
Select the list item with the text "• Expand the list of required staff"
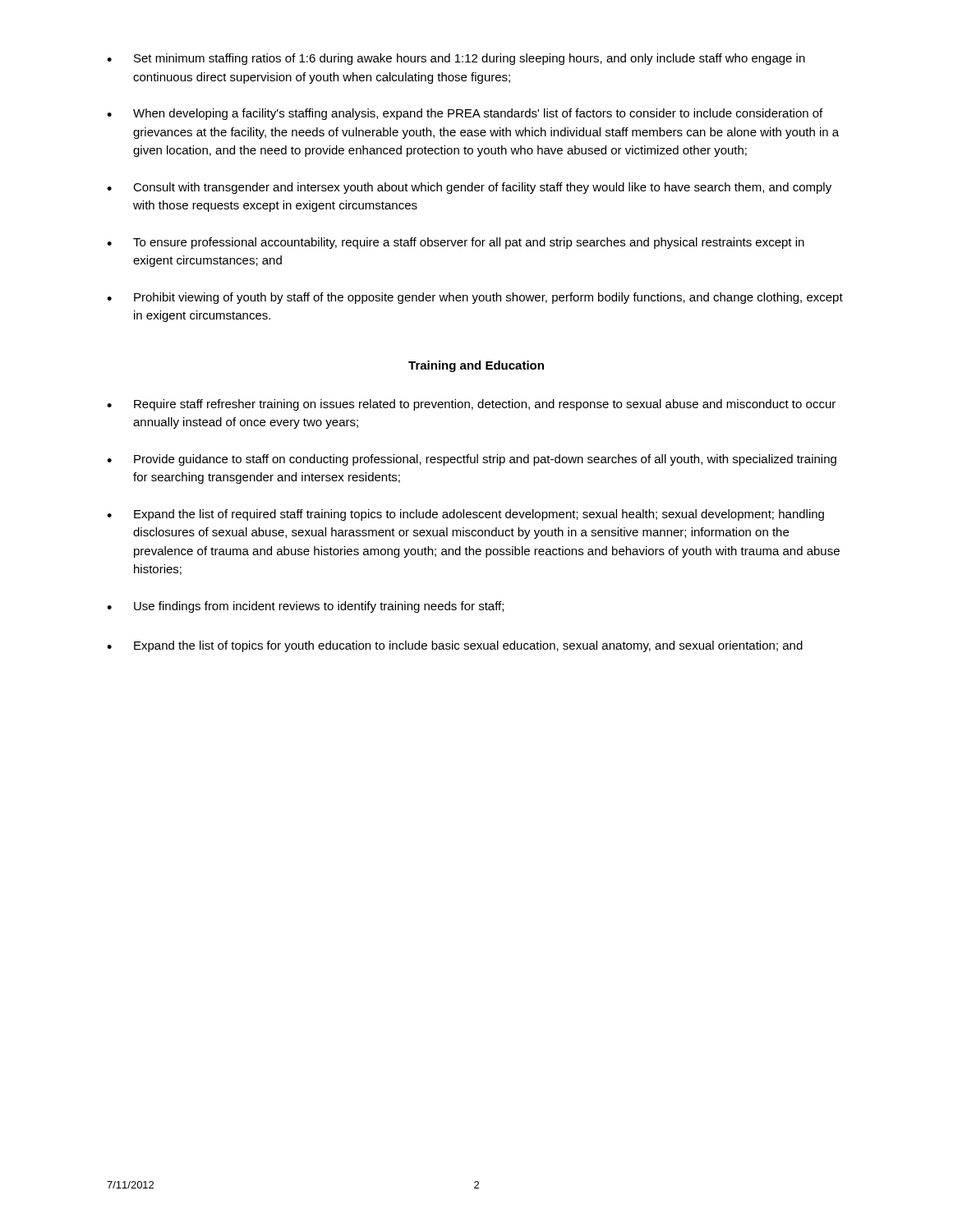(x=476, y=542)
